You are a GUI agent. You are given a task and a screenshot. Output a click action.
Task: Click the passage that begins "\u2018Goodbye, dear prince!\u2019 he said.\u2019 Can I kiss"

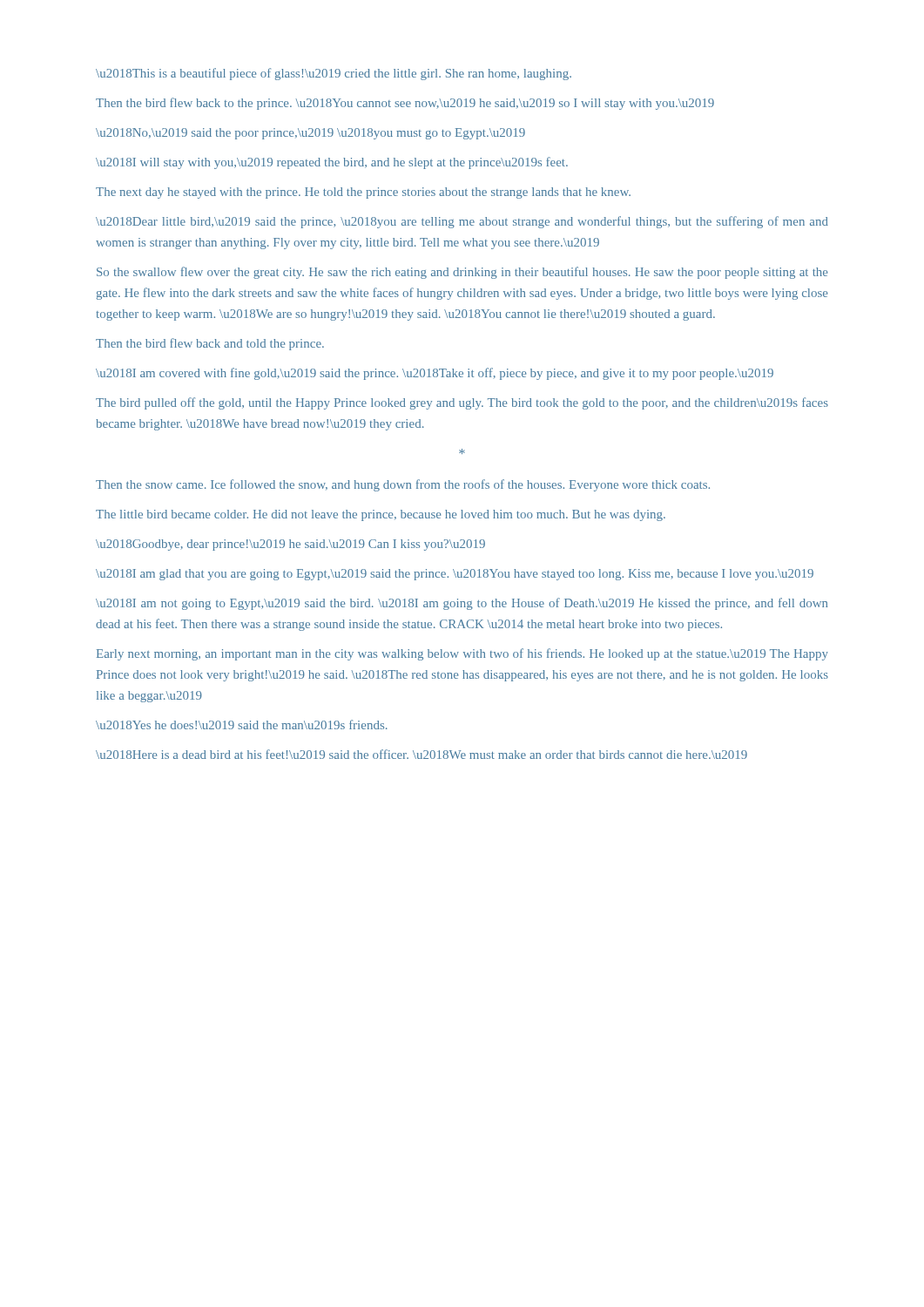pyautogui.click(x=291, y=544)
